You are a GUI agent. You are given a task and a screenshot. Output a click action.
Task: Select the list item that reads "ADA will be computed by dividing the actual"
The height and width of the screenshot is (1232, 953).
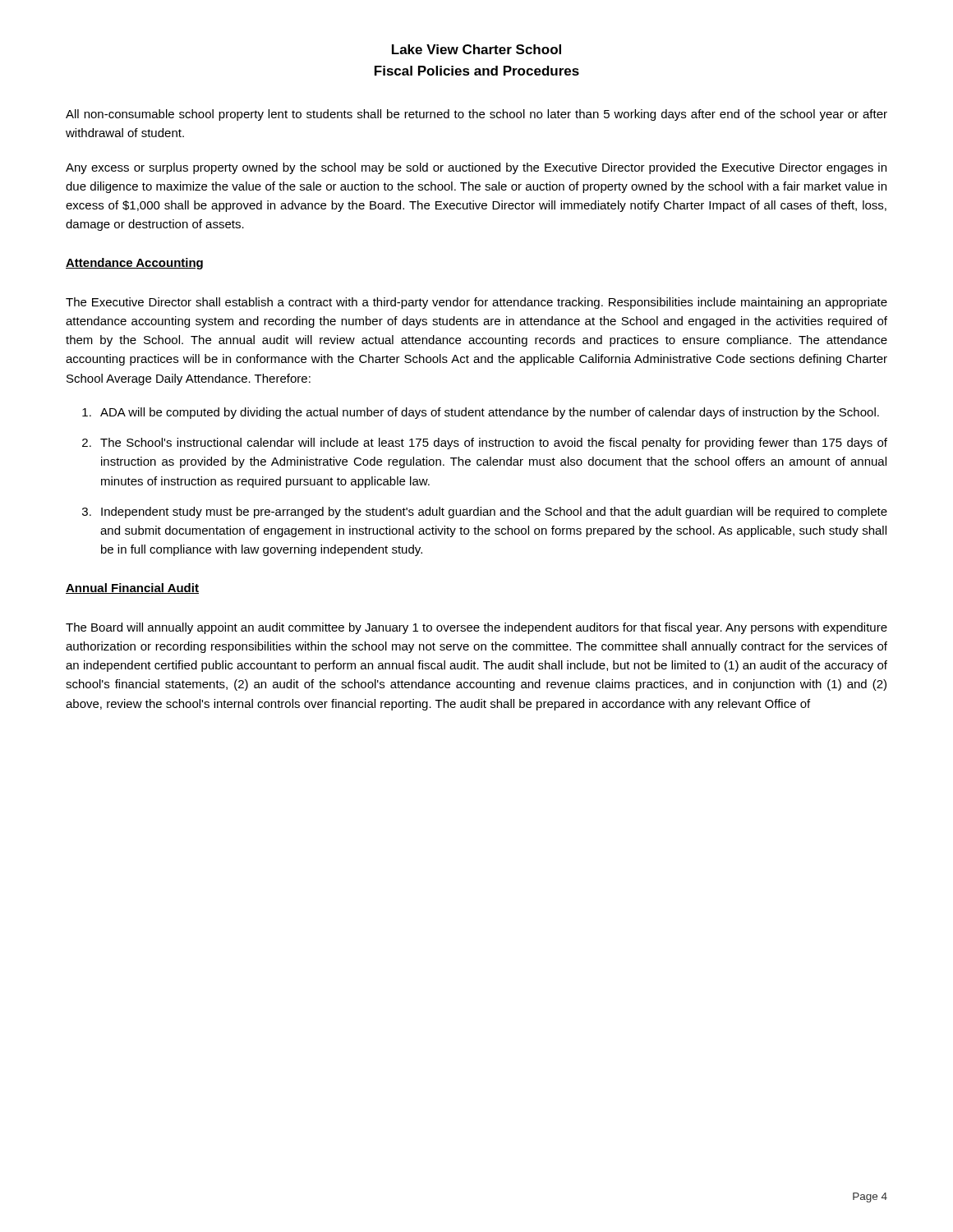(490, 412)
